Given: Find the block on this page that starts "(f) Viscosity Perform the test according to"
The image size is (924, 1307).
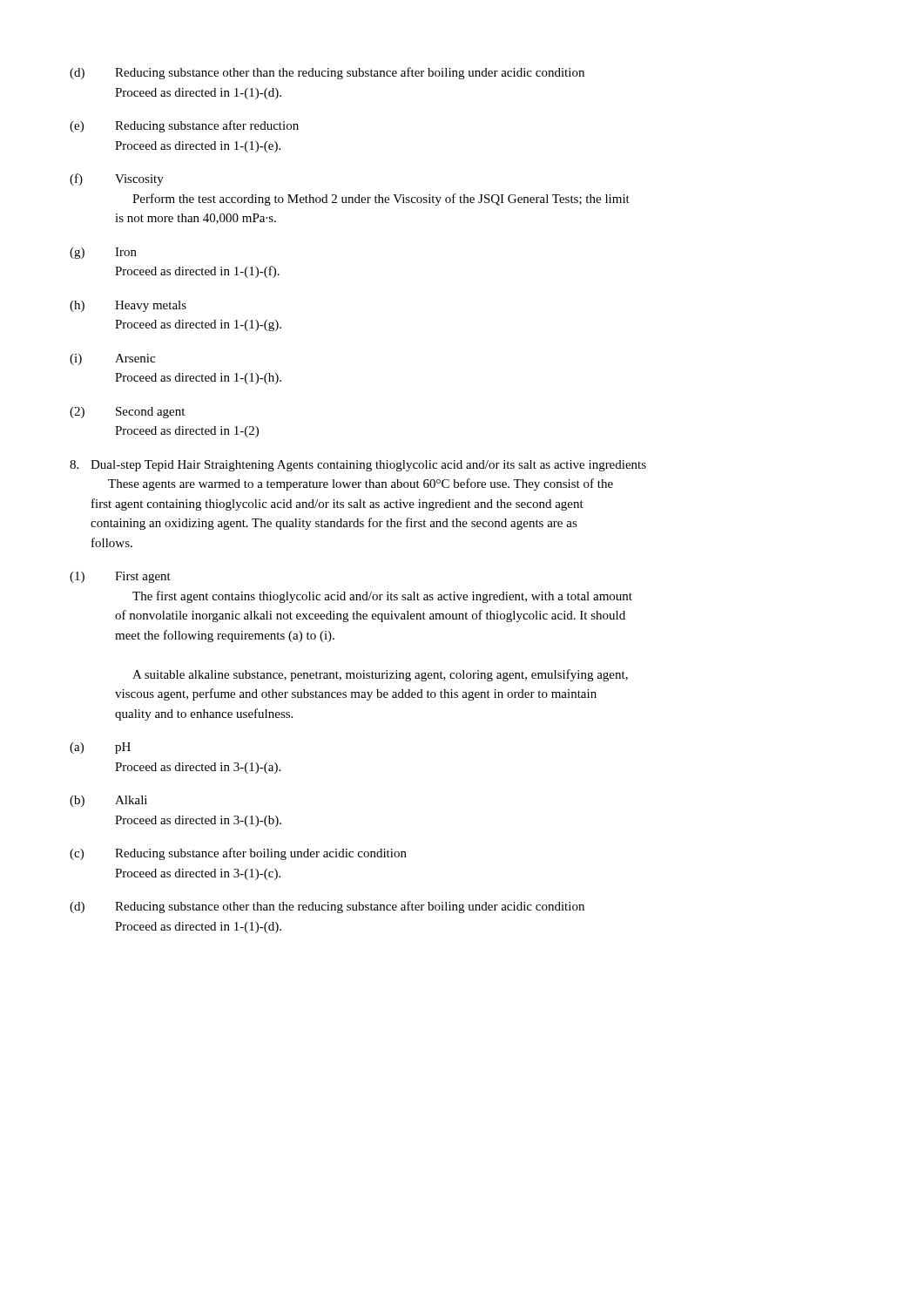Looking at the screenshot, I should click(462, 198).
